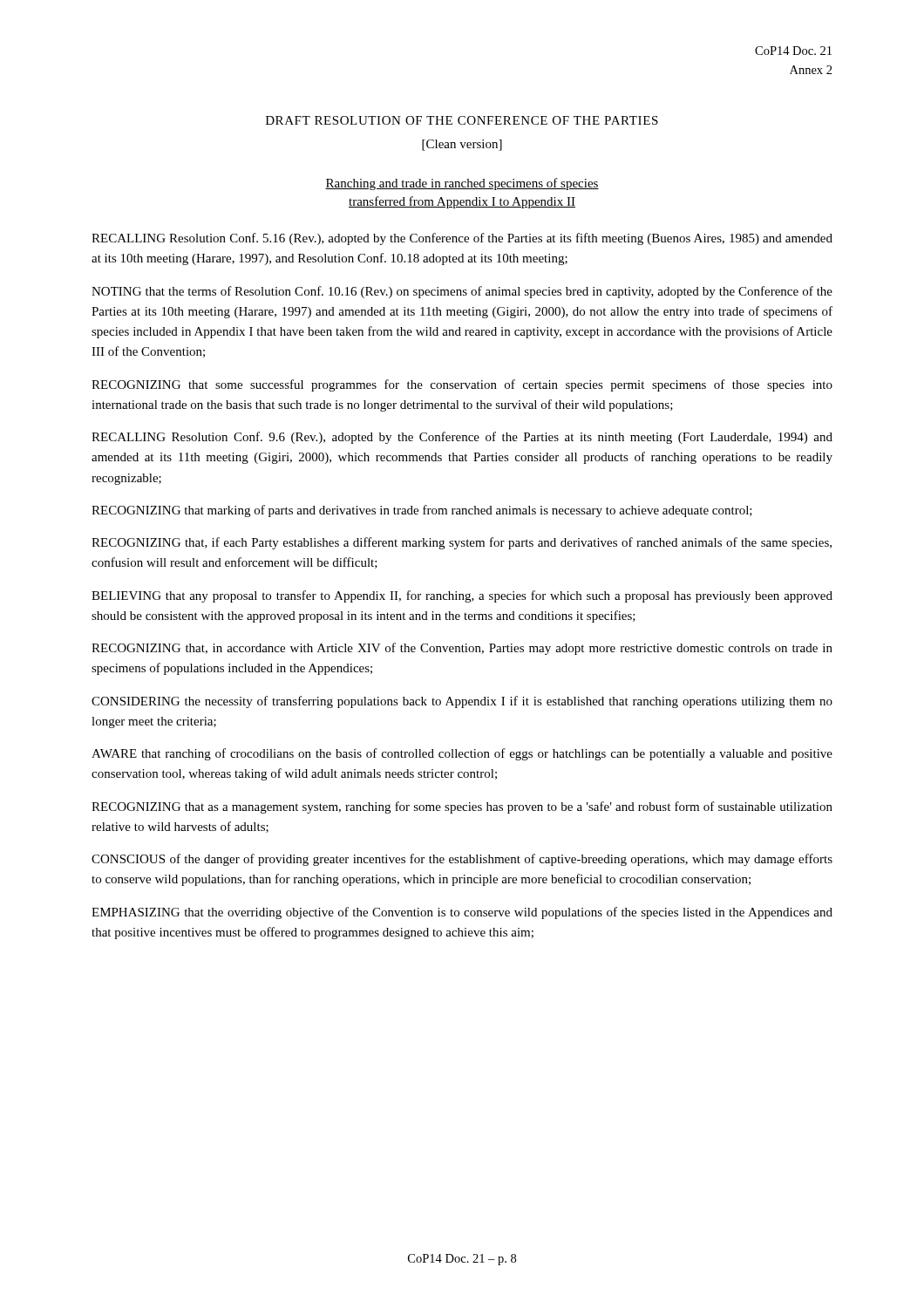The image size is (924, 1308).
Task: Locate the text starting "BELIEVING that any proposal"
Action: tap(462, 605)
